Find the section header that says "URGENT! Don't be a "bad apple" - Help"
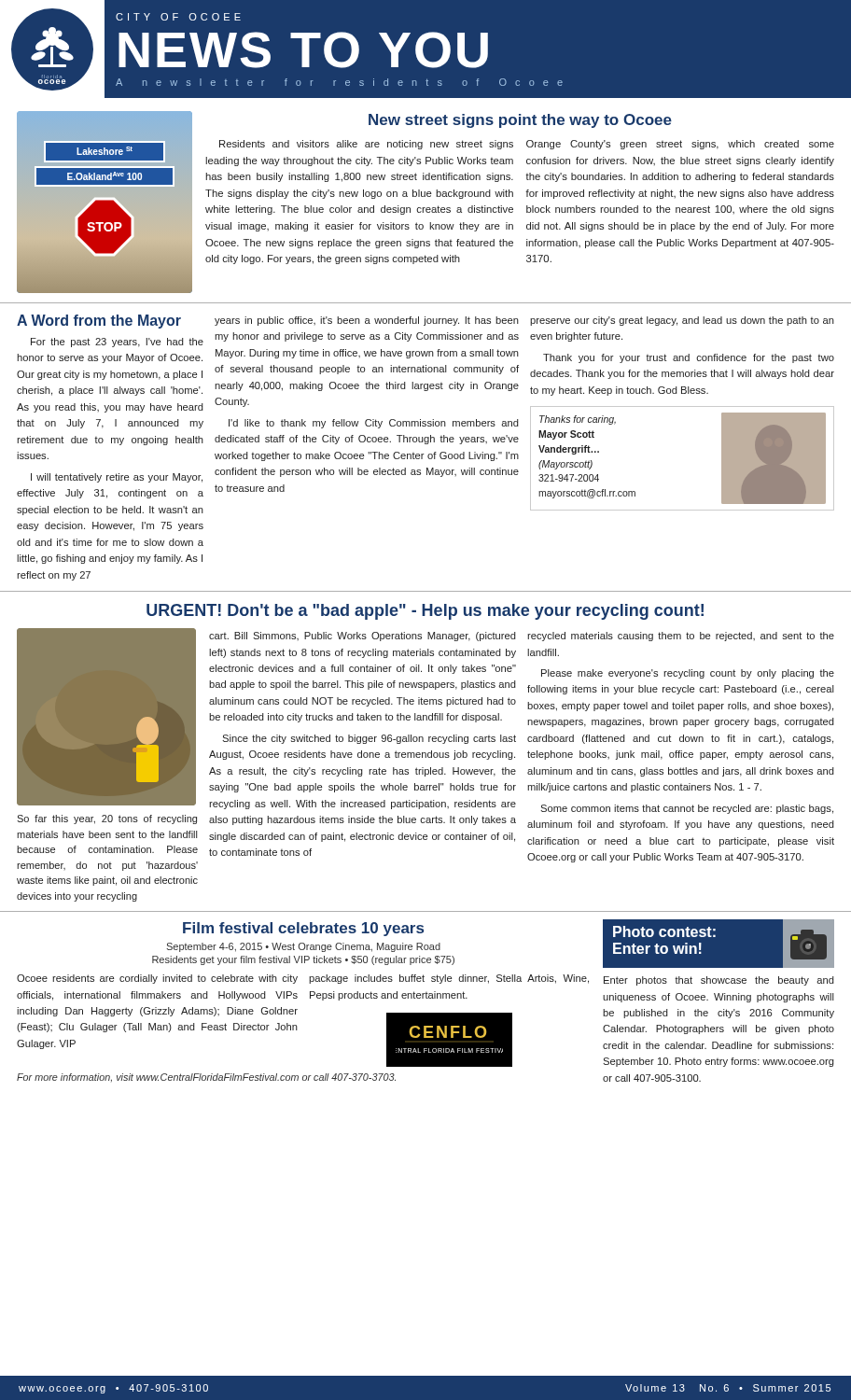851x1400 pixels. [x=425, y=610]
